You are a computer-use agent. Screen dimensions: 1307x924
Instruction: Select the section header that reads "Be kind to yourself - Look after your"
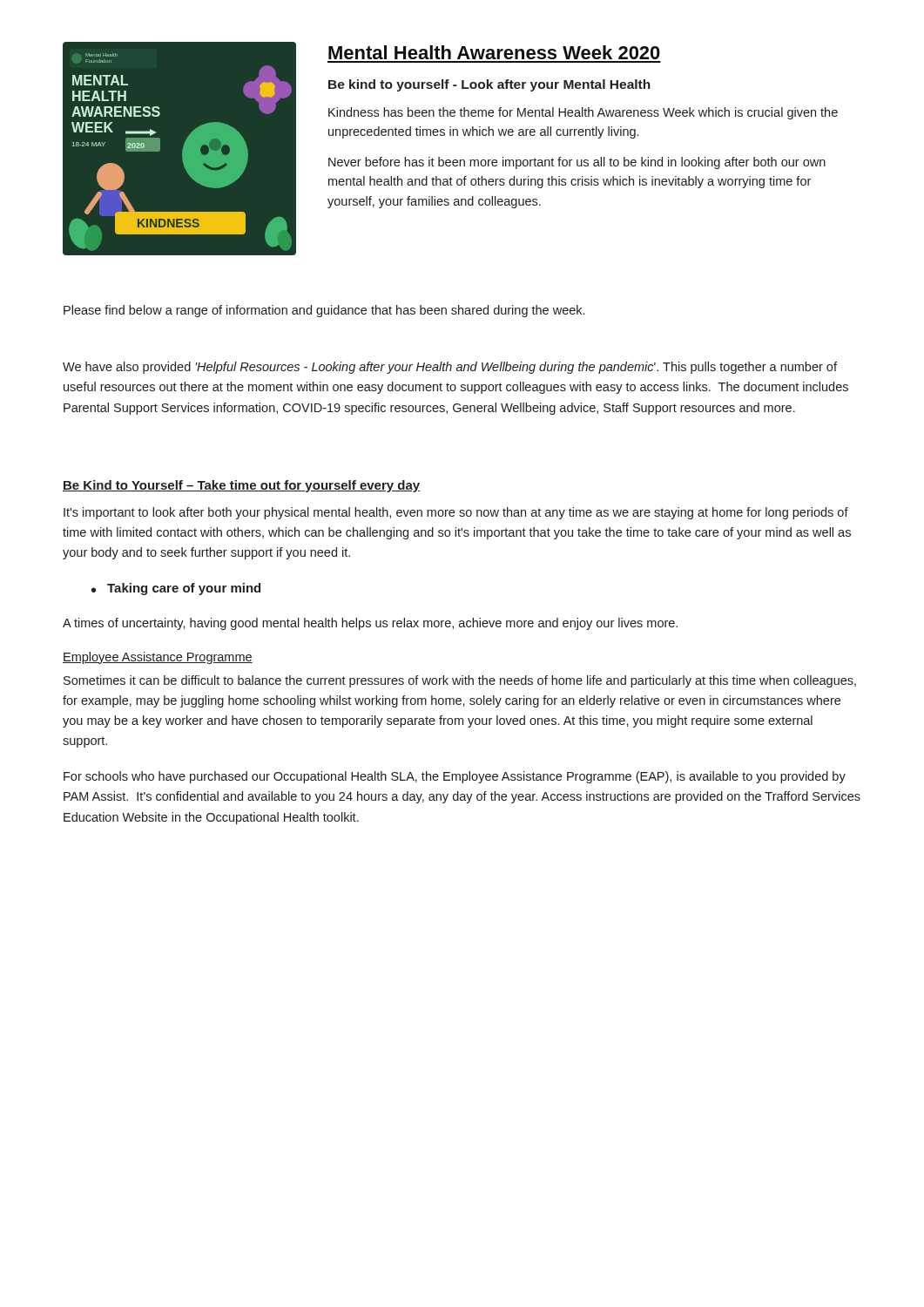coord(489,84)
